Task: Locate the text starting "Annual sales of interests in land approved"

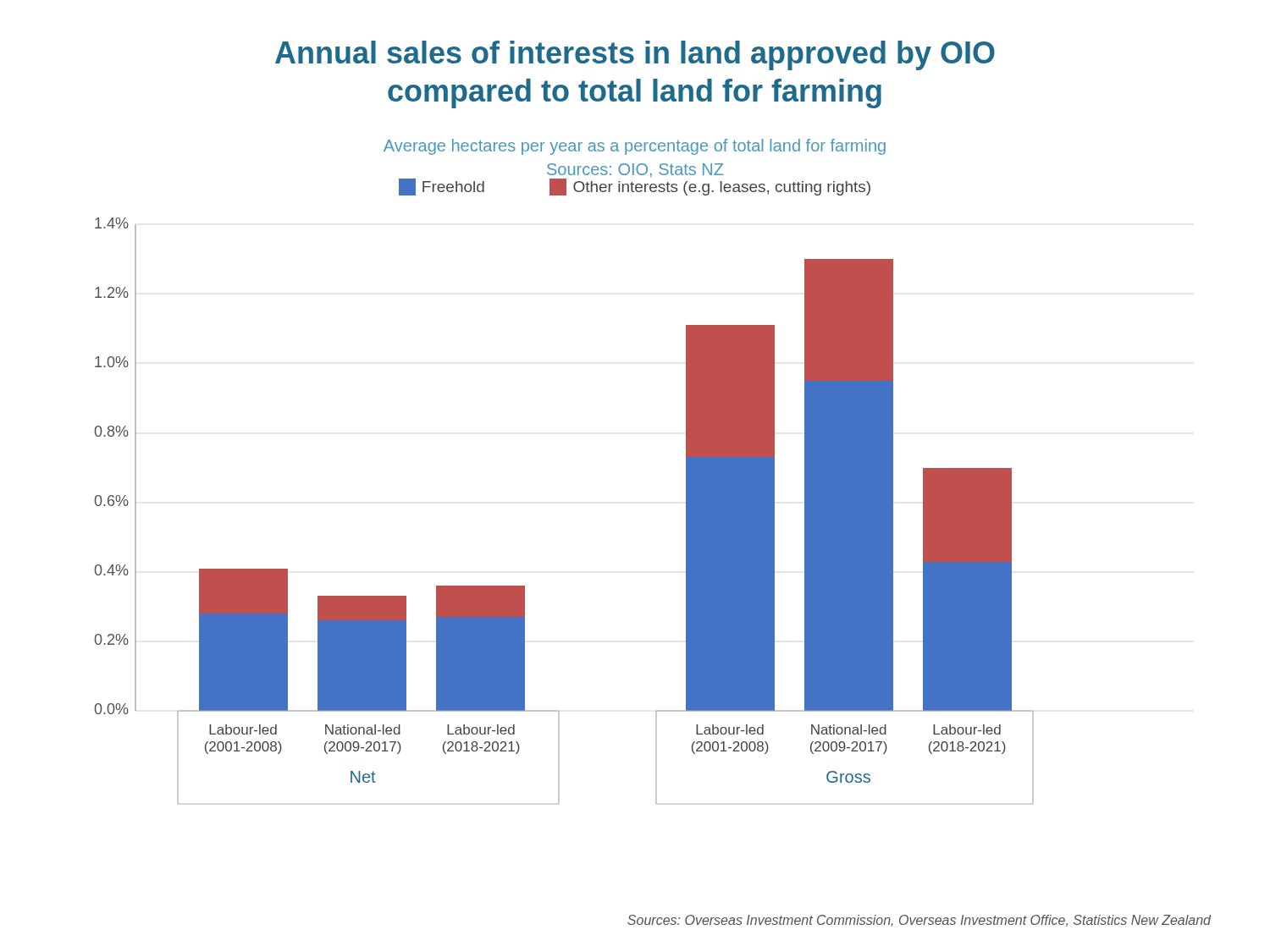Action: click(x=635, y=72)
